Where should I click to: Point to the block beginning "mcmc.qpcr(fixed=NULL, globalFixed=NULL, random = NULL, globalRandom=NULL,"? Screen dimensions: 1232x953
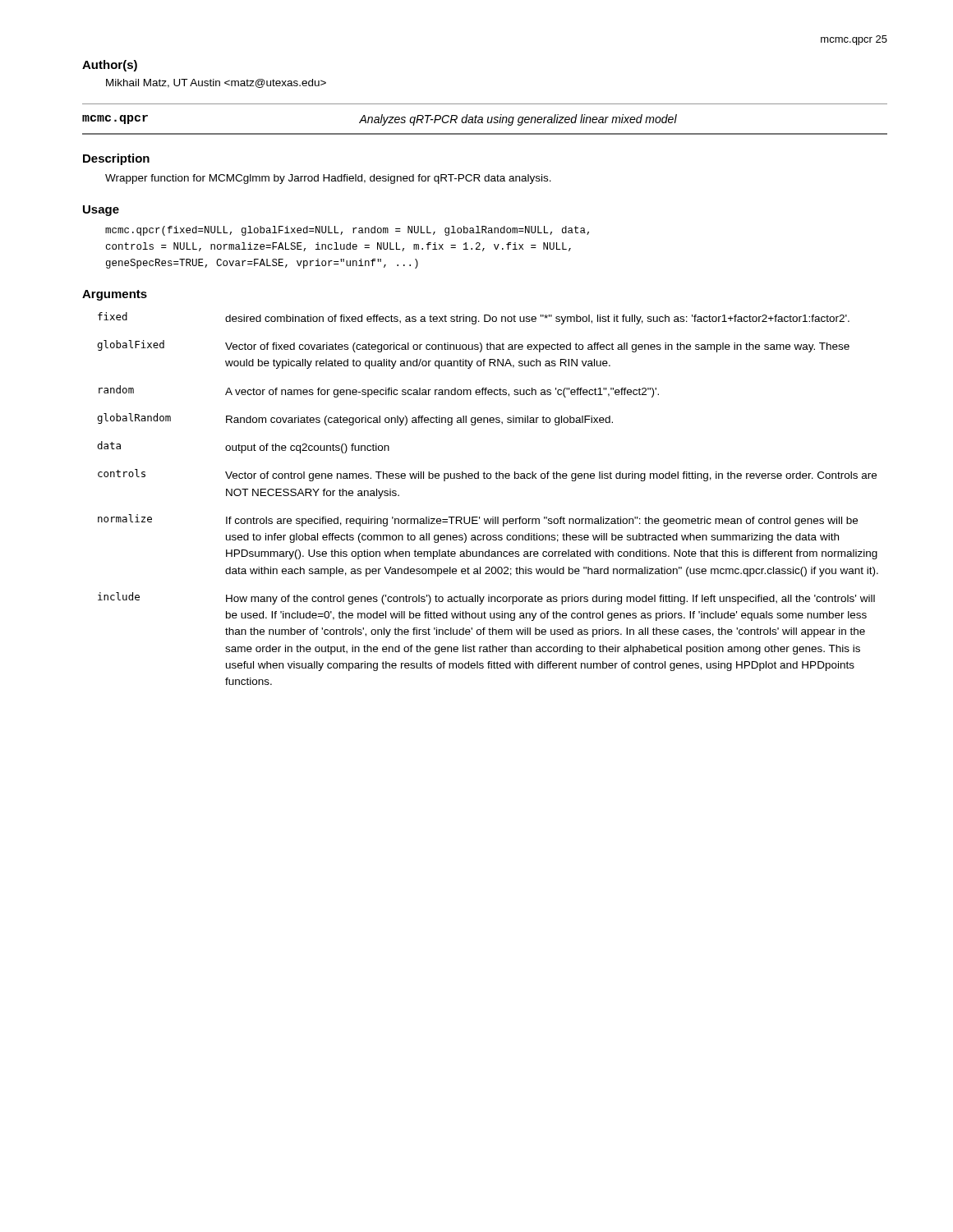click(x=496, y=247)
